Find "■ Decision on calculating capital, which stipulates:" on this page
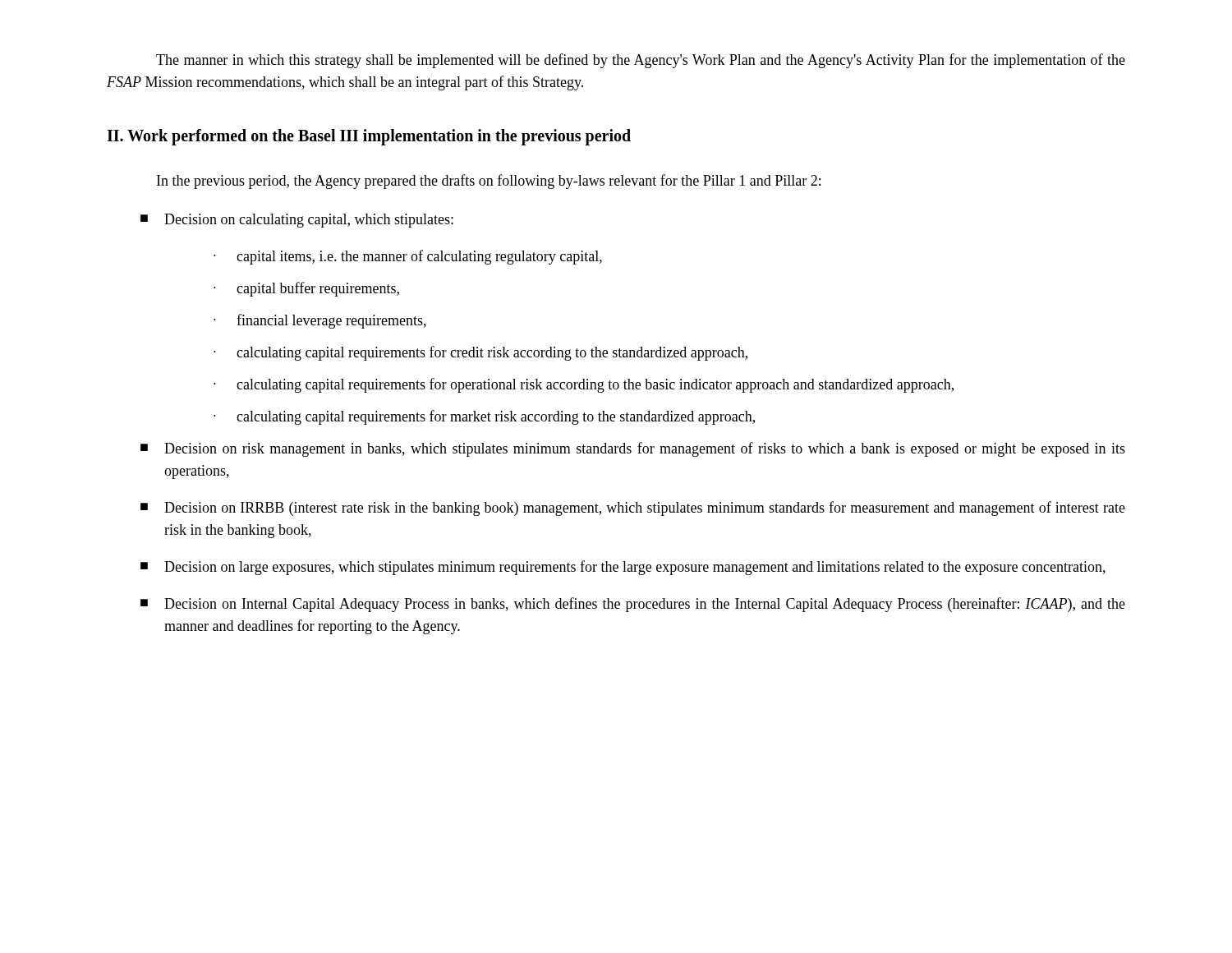1232x953 pixels. coord(297,221)
